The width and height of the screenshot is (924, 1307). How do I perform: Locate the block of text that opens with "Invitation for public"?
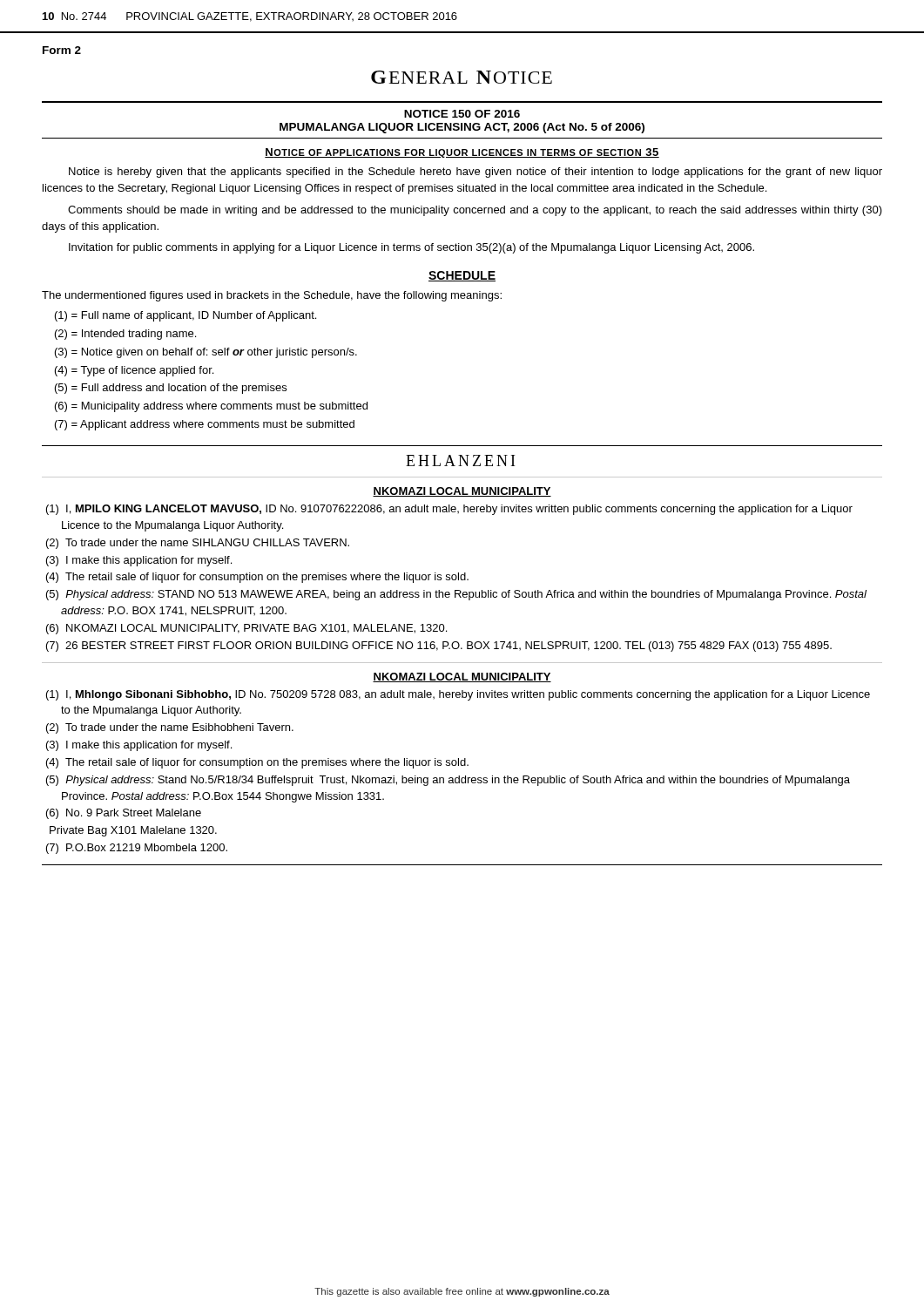tap(412, 247)
